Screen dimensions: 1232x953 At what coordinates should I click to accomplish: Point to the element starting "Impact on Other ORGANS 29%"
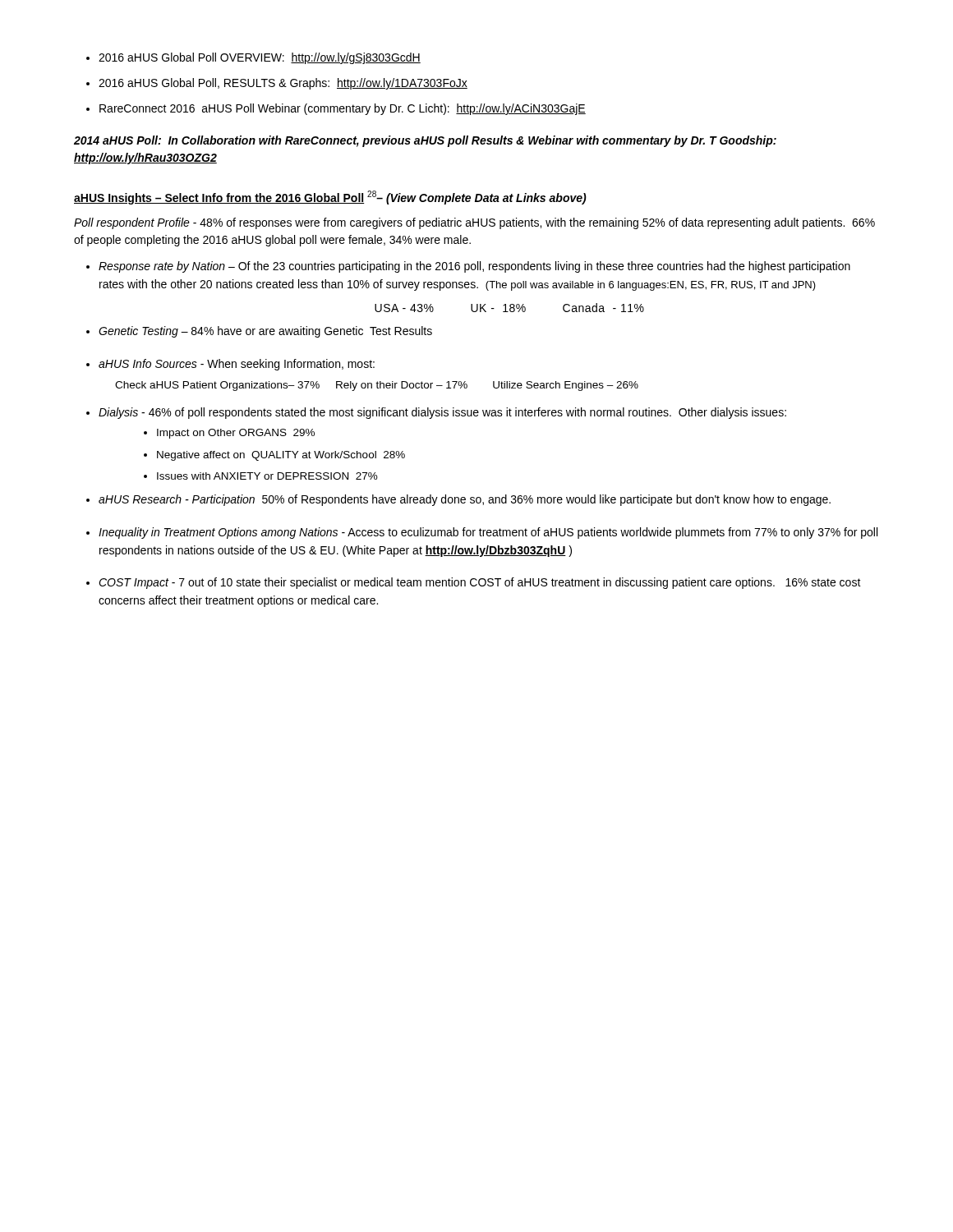click(236, 433)
